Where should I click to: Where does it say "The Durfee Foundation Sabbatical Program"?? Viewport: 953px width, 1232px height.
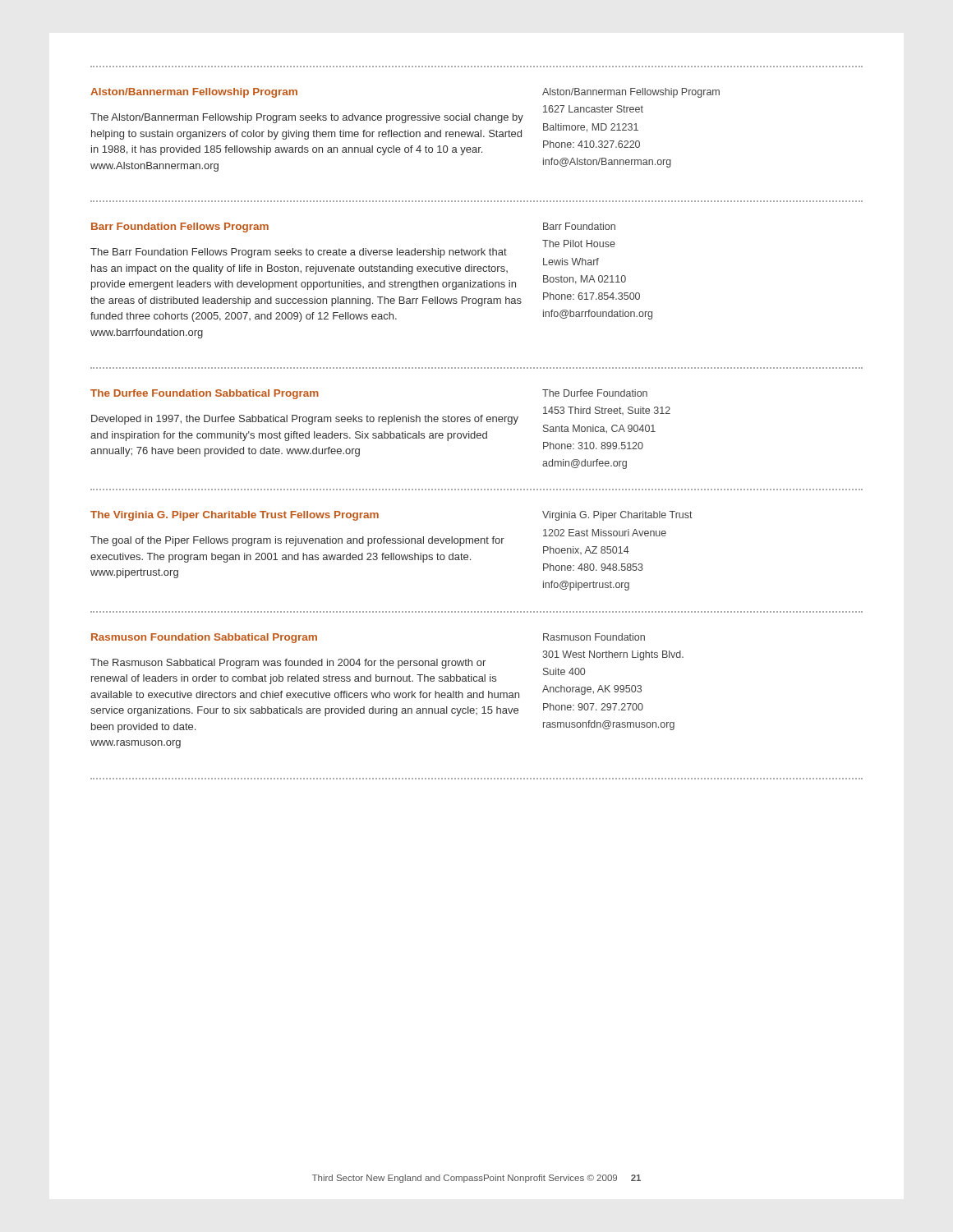coord(205,393)
